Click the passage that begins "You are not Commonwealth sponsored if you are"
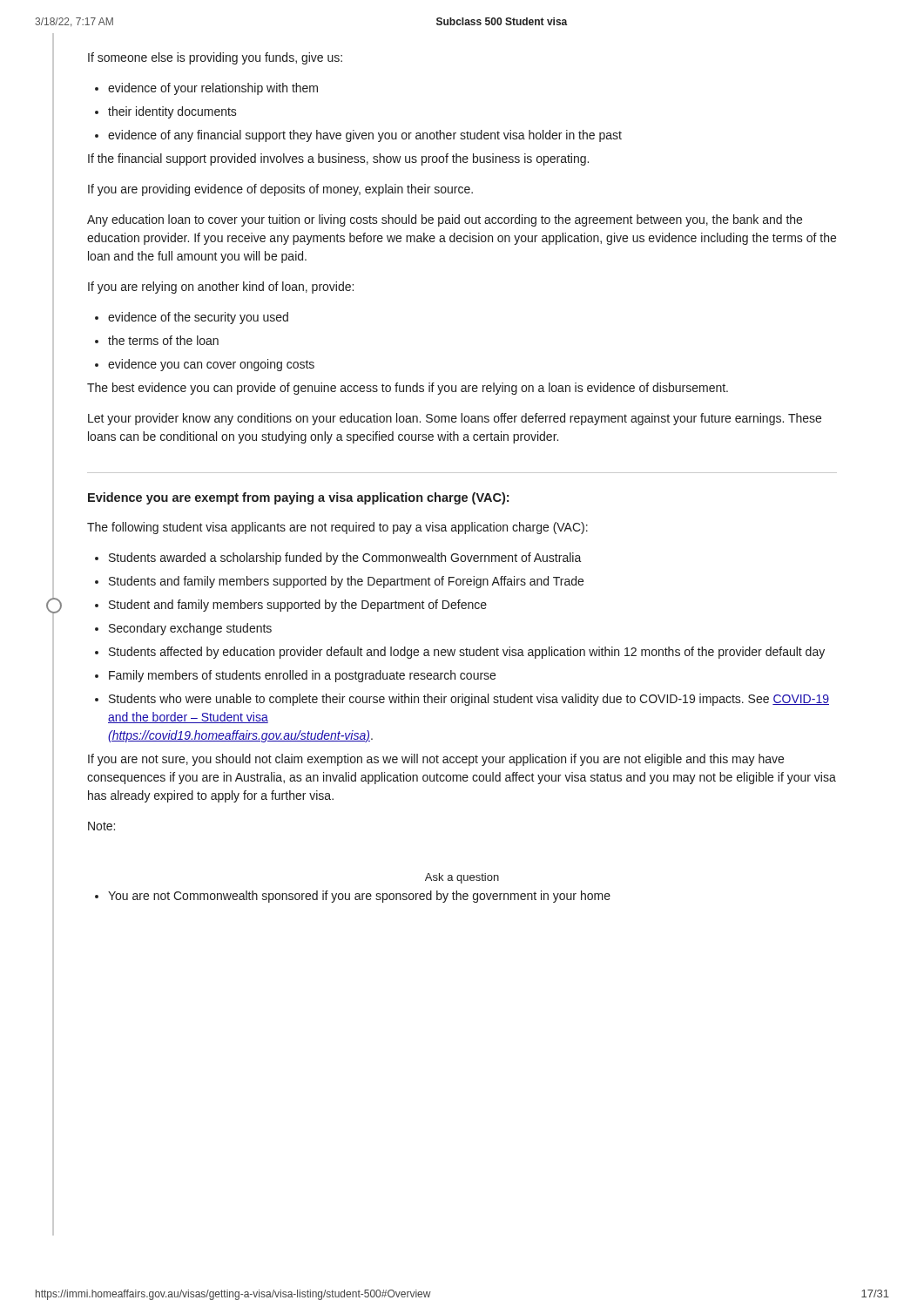 (x=359, y=895)
